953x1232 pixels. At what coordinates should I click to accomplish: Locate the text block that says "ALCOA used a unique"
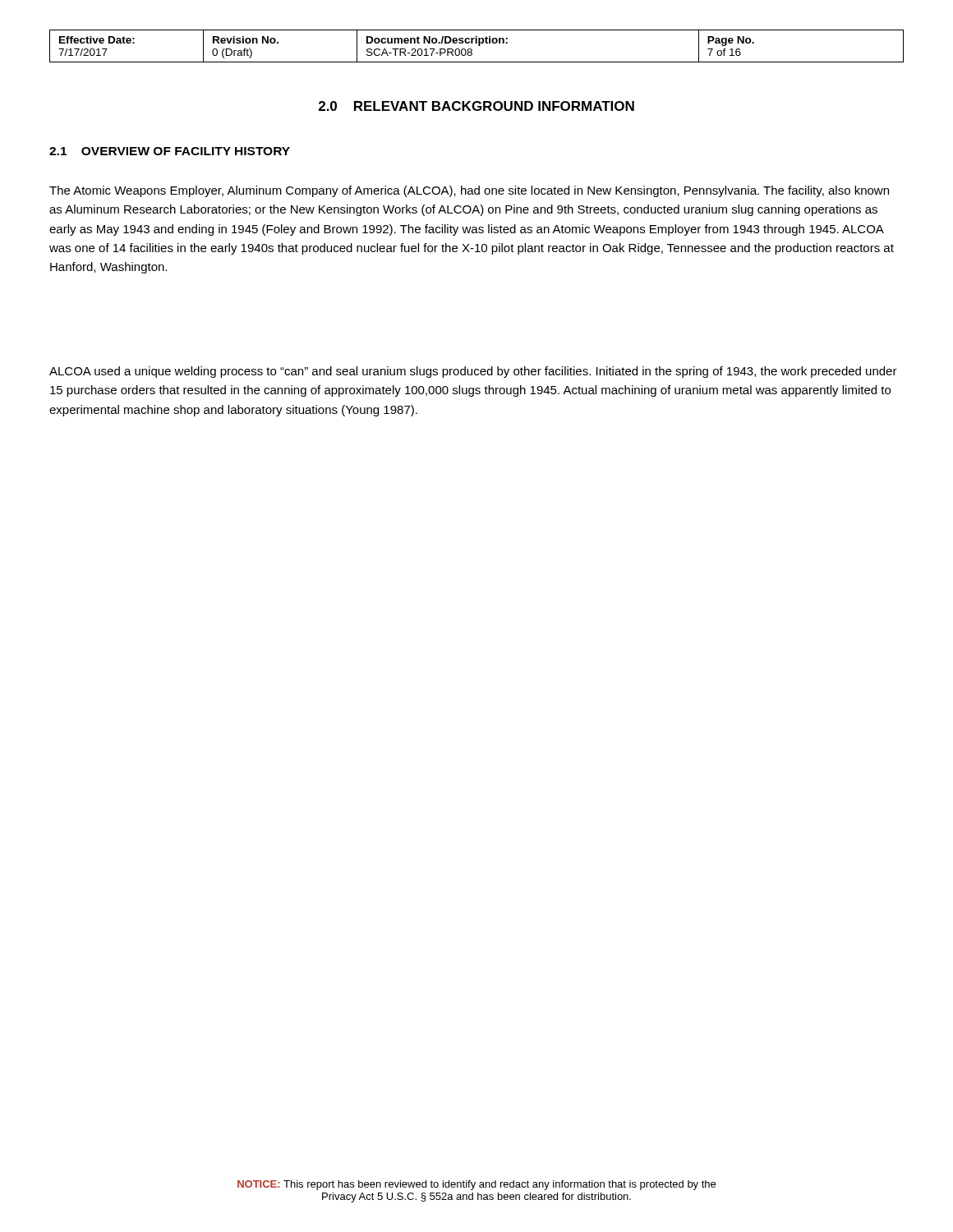(473, 390)
